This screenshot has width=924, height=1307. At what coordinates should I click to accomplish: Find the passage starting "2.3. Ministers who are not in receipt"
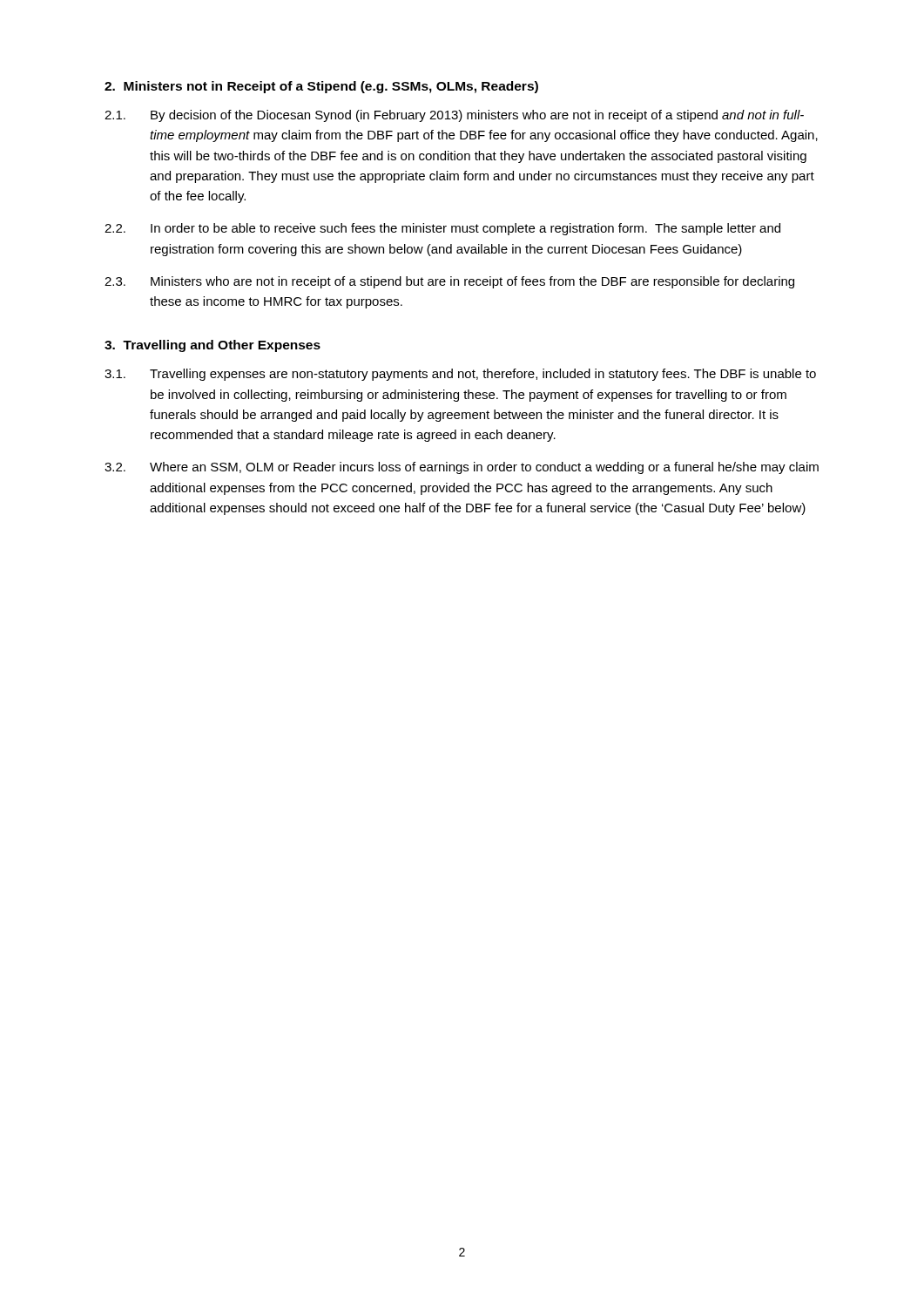click(462, 291)
